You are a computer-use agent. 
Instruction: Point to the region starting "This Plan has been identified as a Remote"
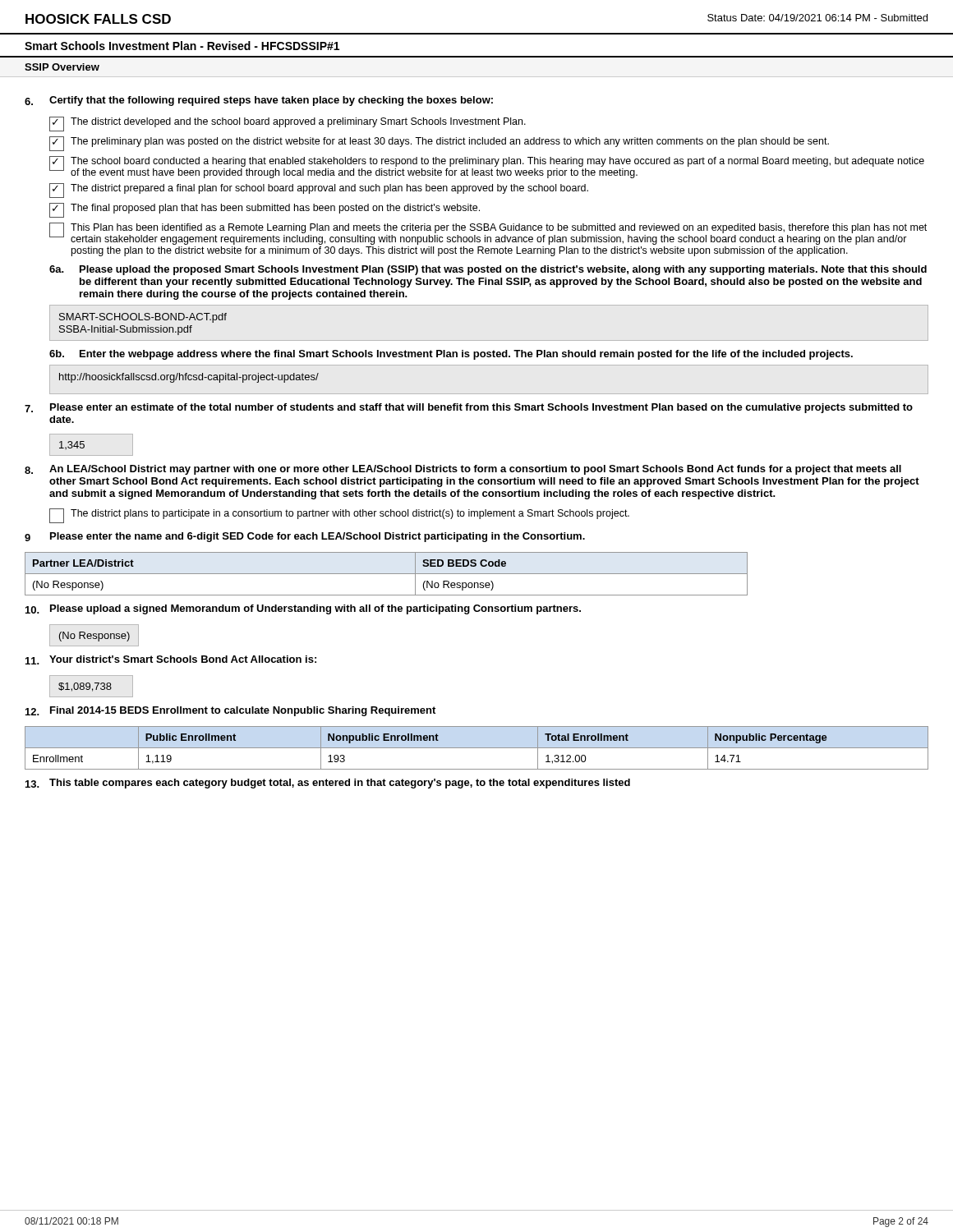pos(489,239)
